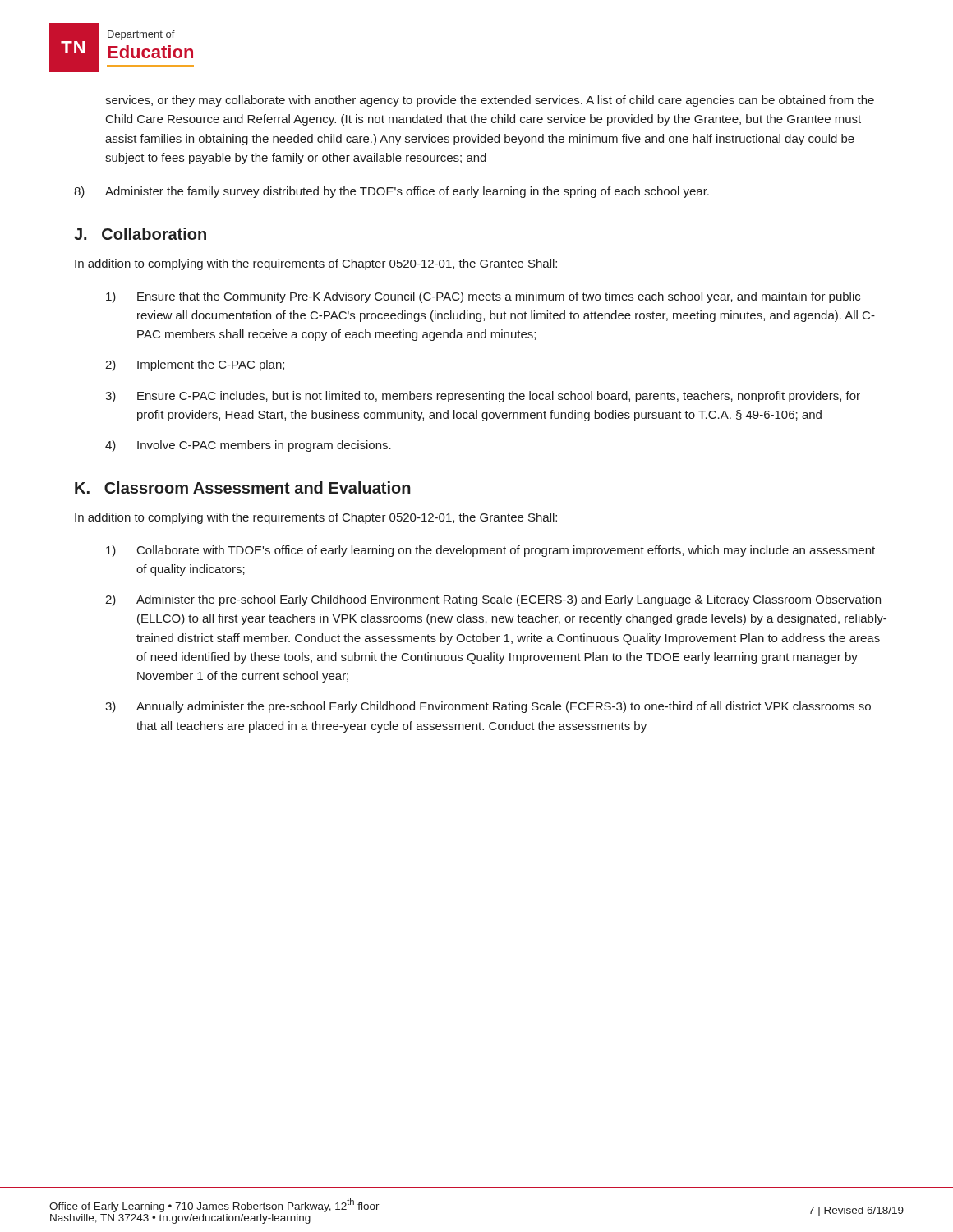Image resolution: width=953 pixels, height=1232 pixels.
Task: Select the list item that says "1) Collaborate with TDOE's office of early"
Action: click(496, 559)
